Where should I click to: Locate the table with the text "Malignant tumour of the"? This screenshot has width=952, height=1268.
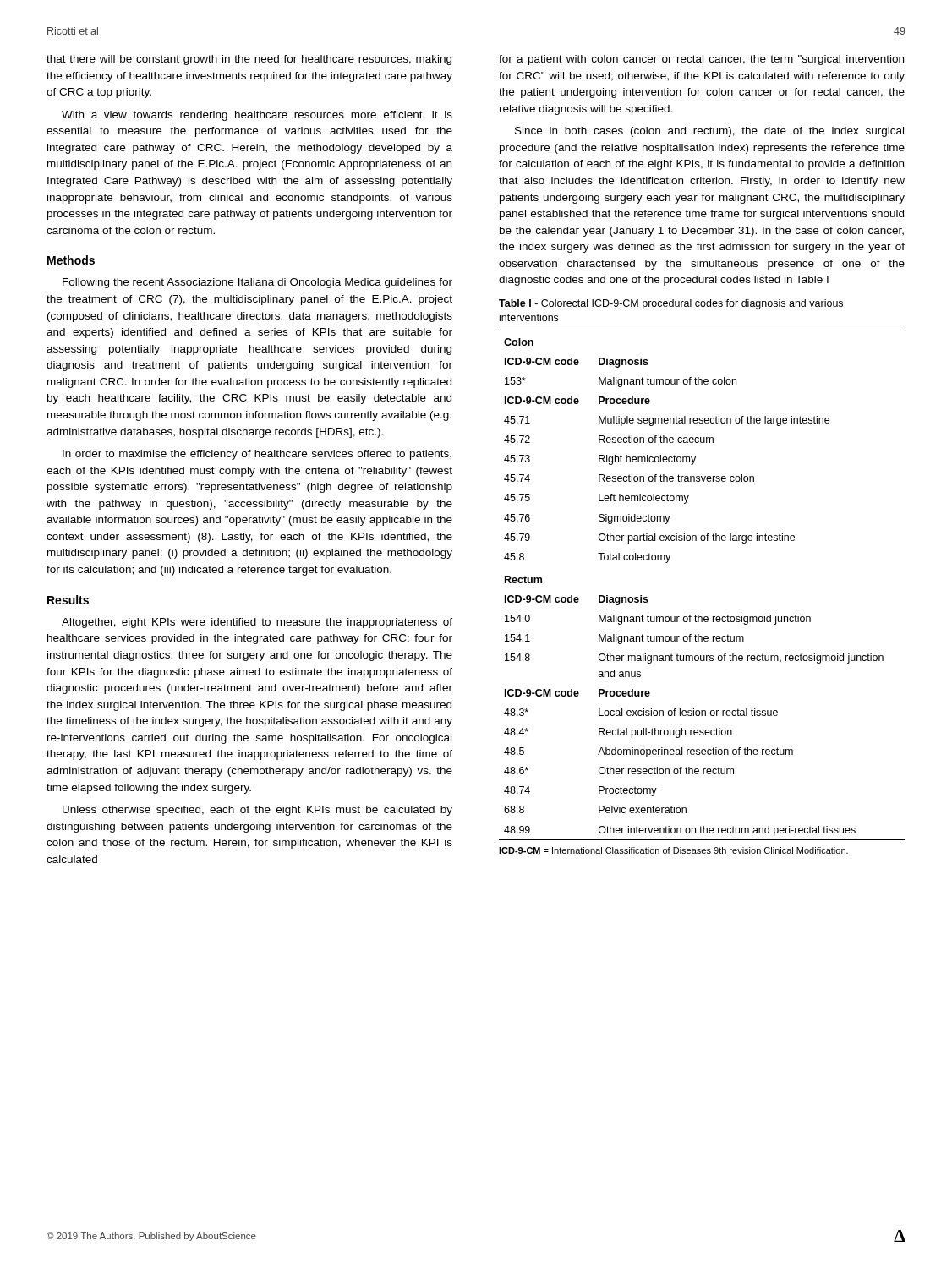(x=702, y=594)
